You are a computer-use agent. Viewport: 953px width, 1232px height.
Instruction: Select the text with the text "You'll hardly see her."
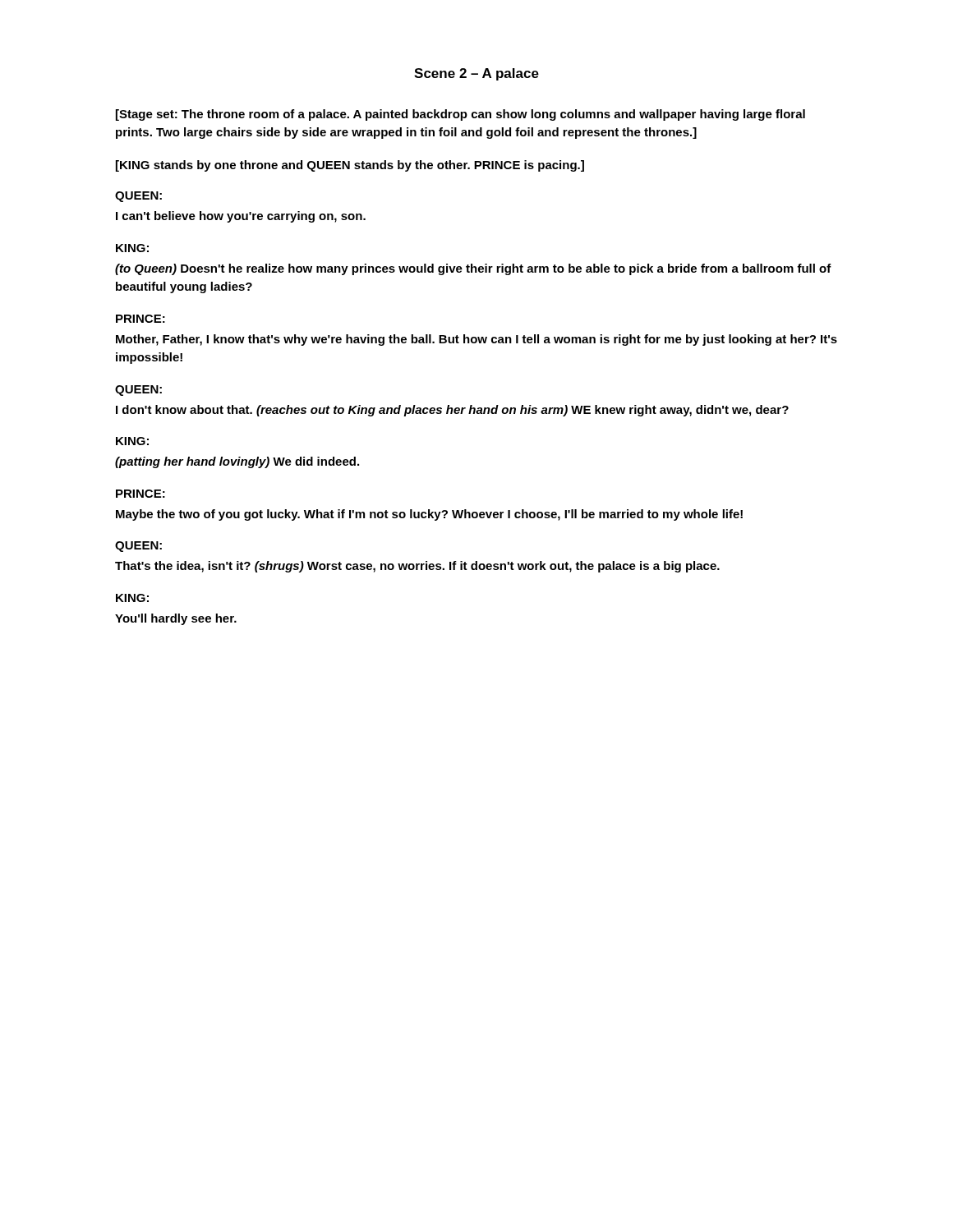176,618
